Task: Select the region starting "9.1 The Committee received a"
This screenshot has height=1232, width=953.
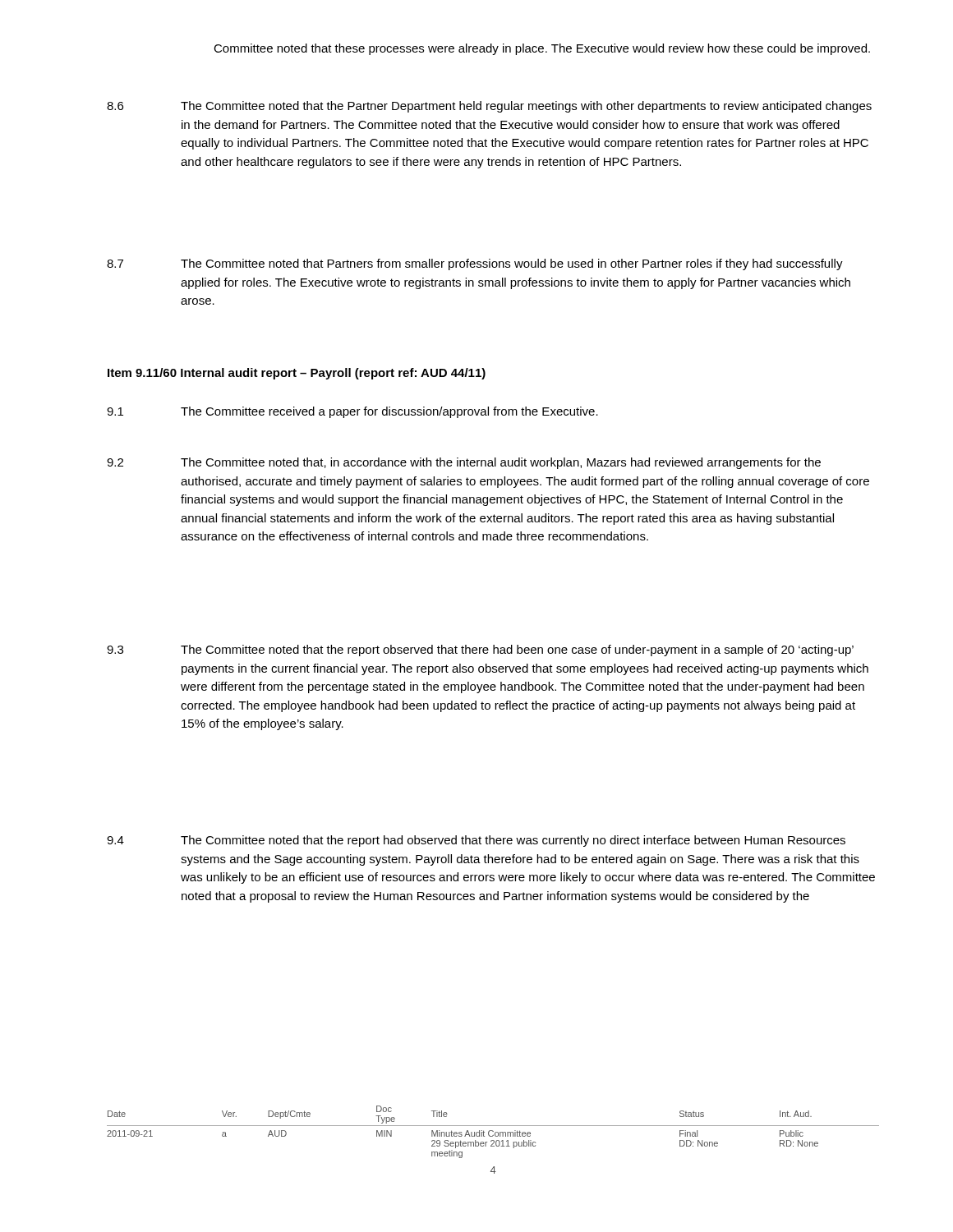Action: [493, 412]
